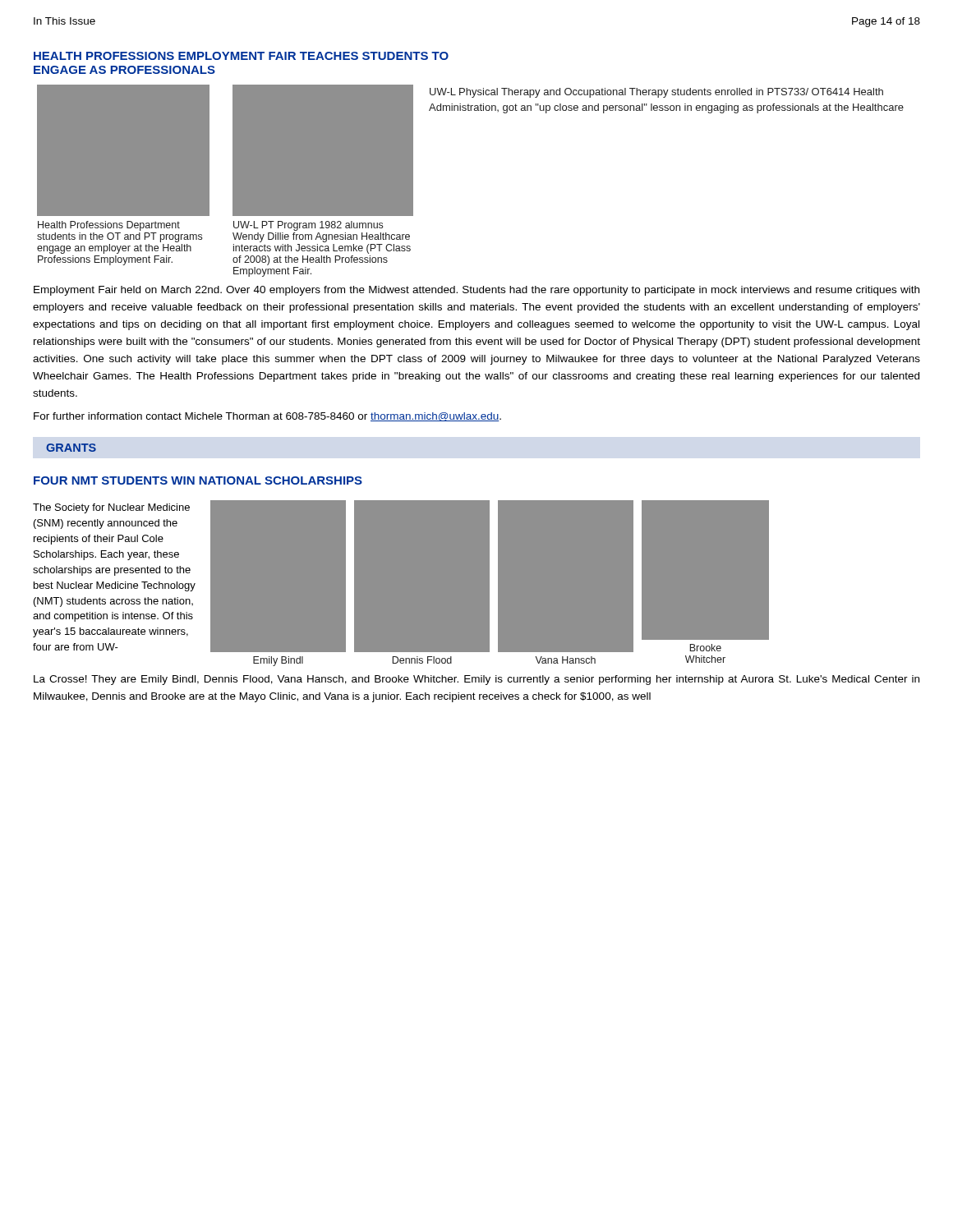
Task: Point to the region starting "UW-L Physical Therapy and Occupational"
Action: pos(666,99)
